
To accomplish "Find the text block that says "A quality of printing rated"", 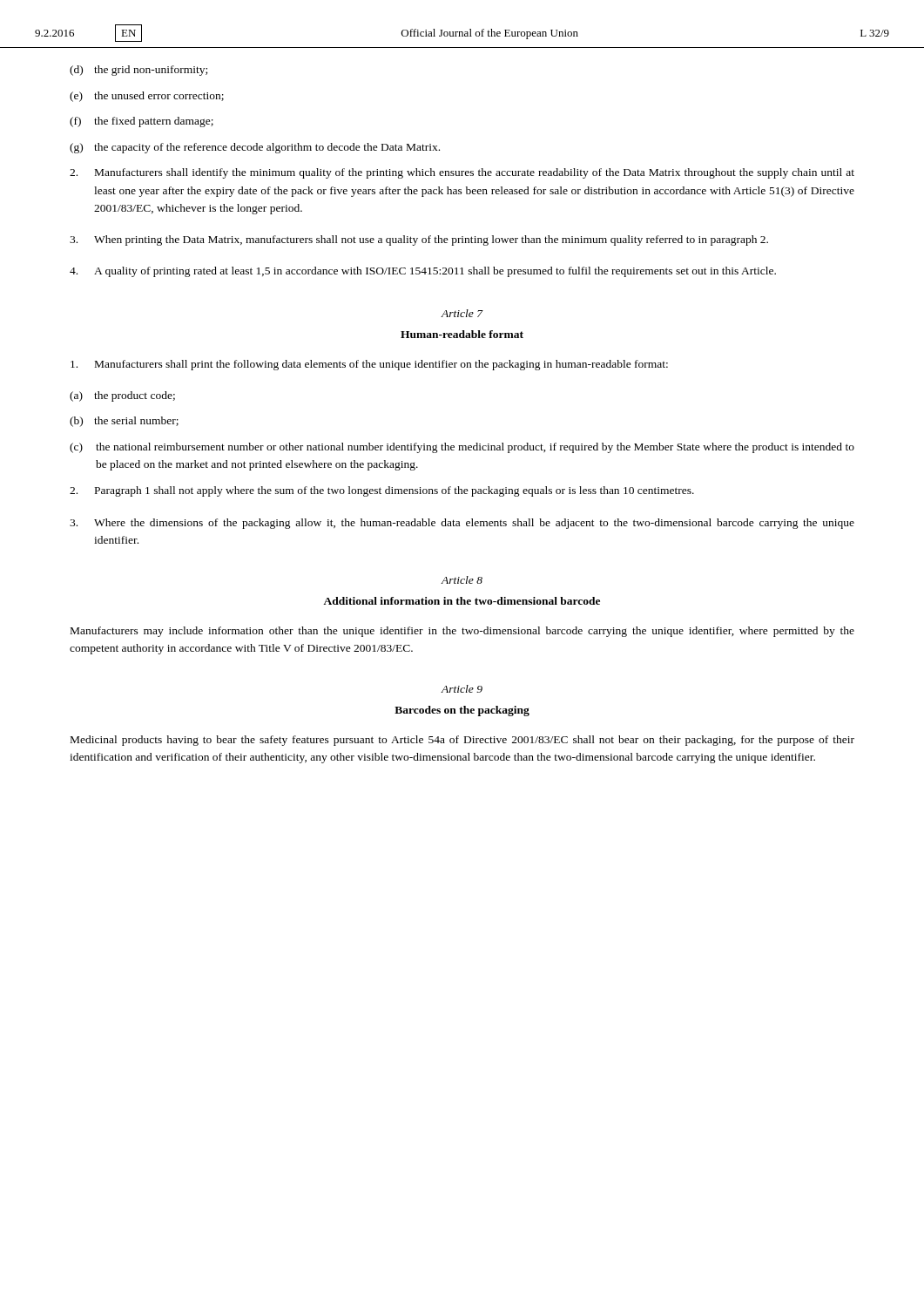I will click(x=462, y=271).
